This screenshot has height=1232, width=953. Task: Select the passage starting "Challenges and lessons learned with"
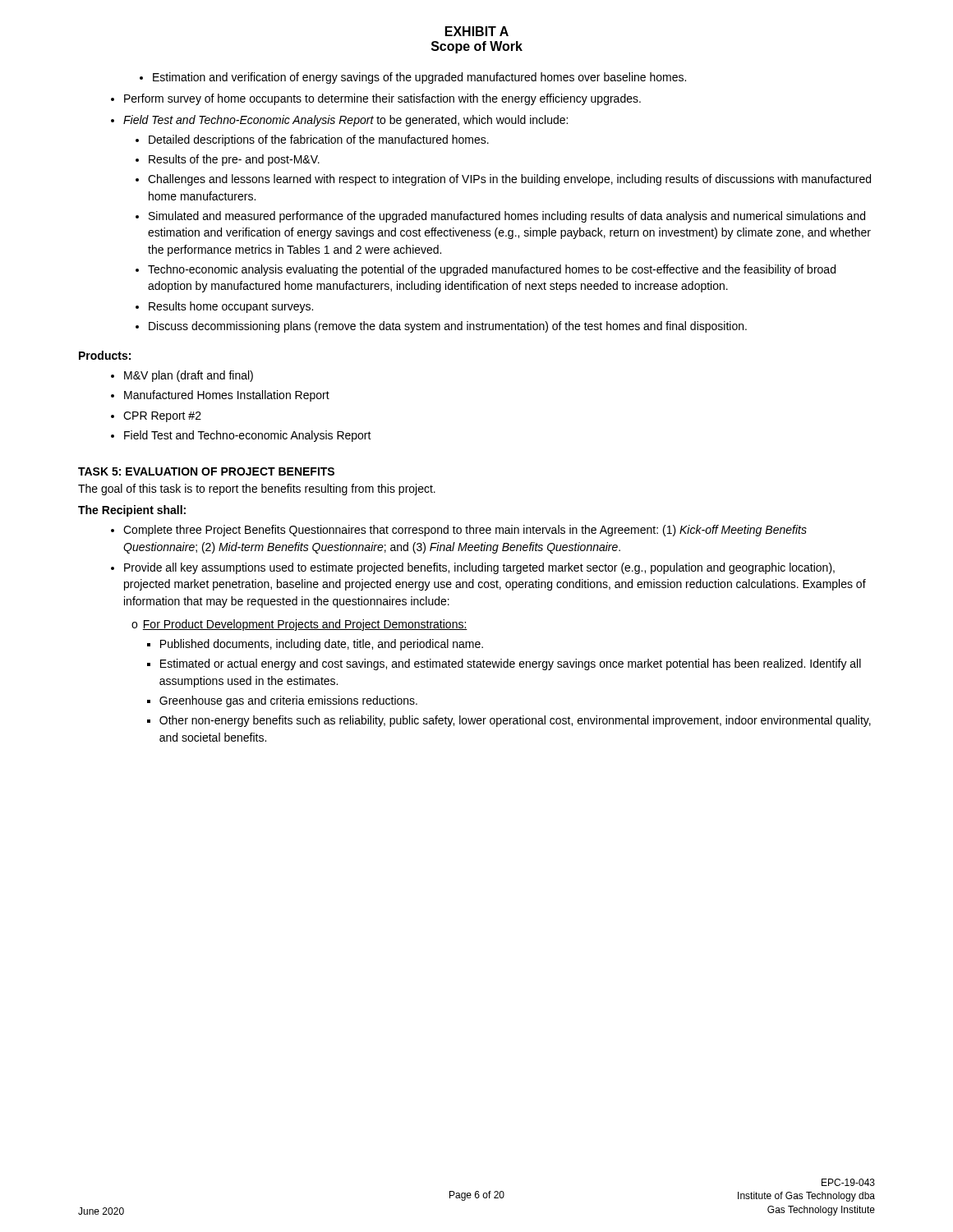pyautogui.click(x=510, y=188)
